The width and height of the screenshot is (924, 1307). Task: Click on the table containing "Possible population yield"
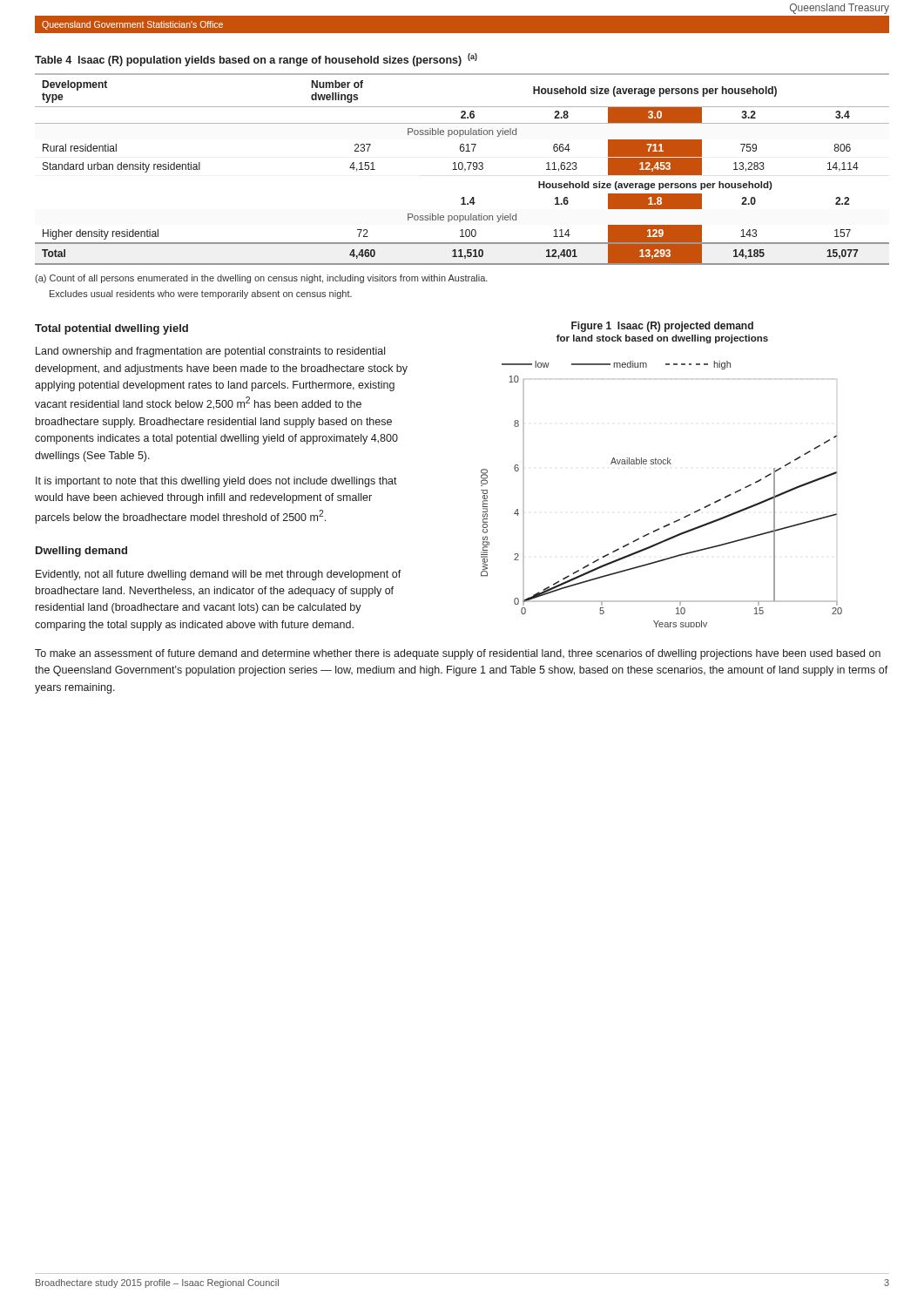(x=462, y=169)
